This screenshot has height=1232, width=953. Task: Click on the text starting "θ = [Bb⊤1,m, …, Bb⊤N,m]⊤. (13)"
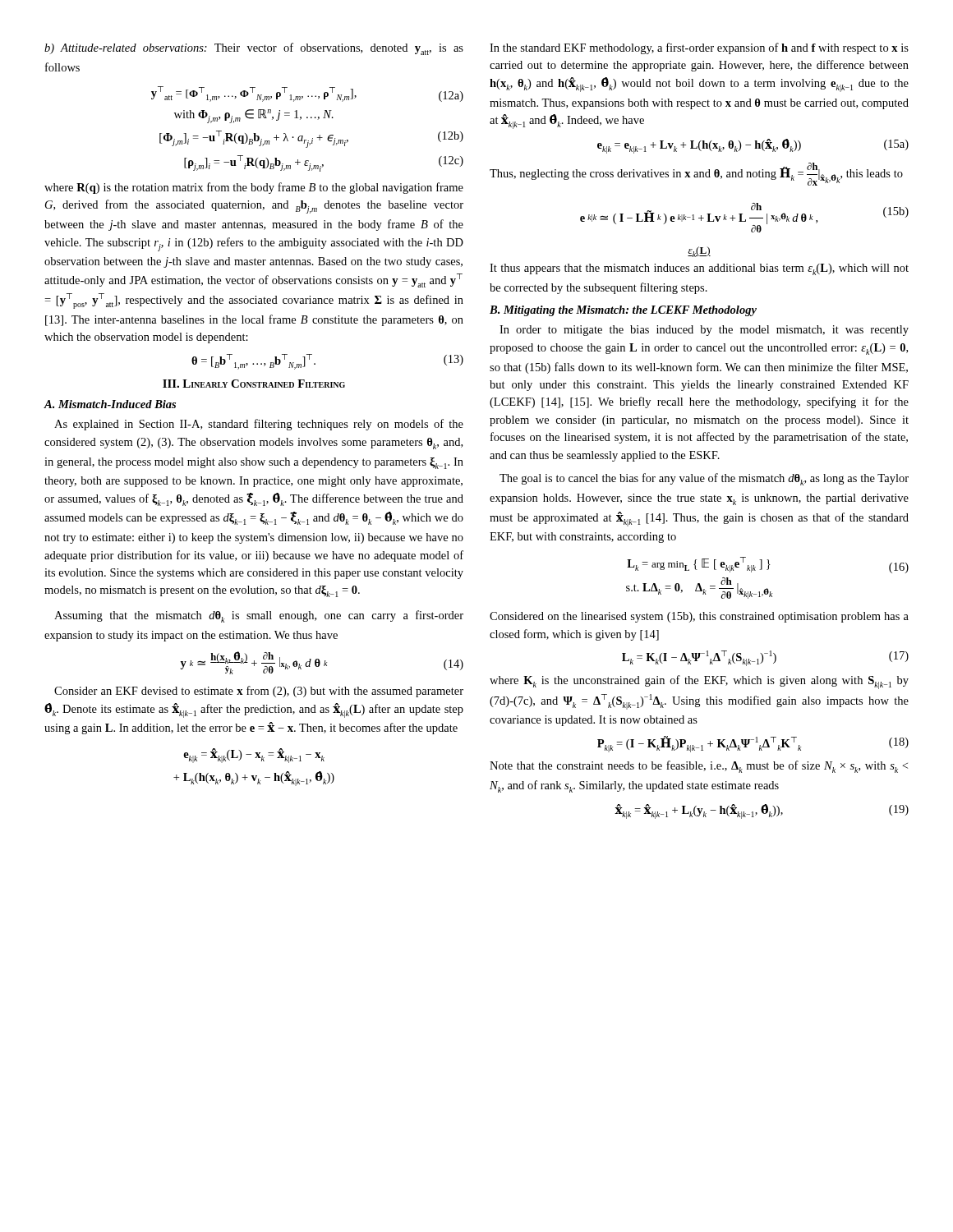pos(254,361)
